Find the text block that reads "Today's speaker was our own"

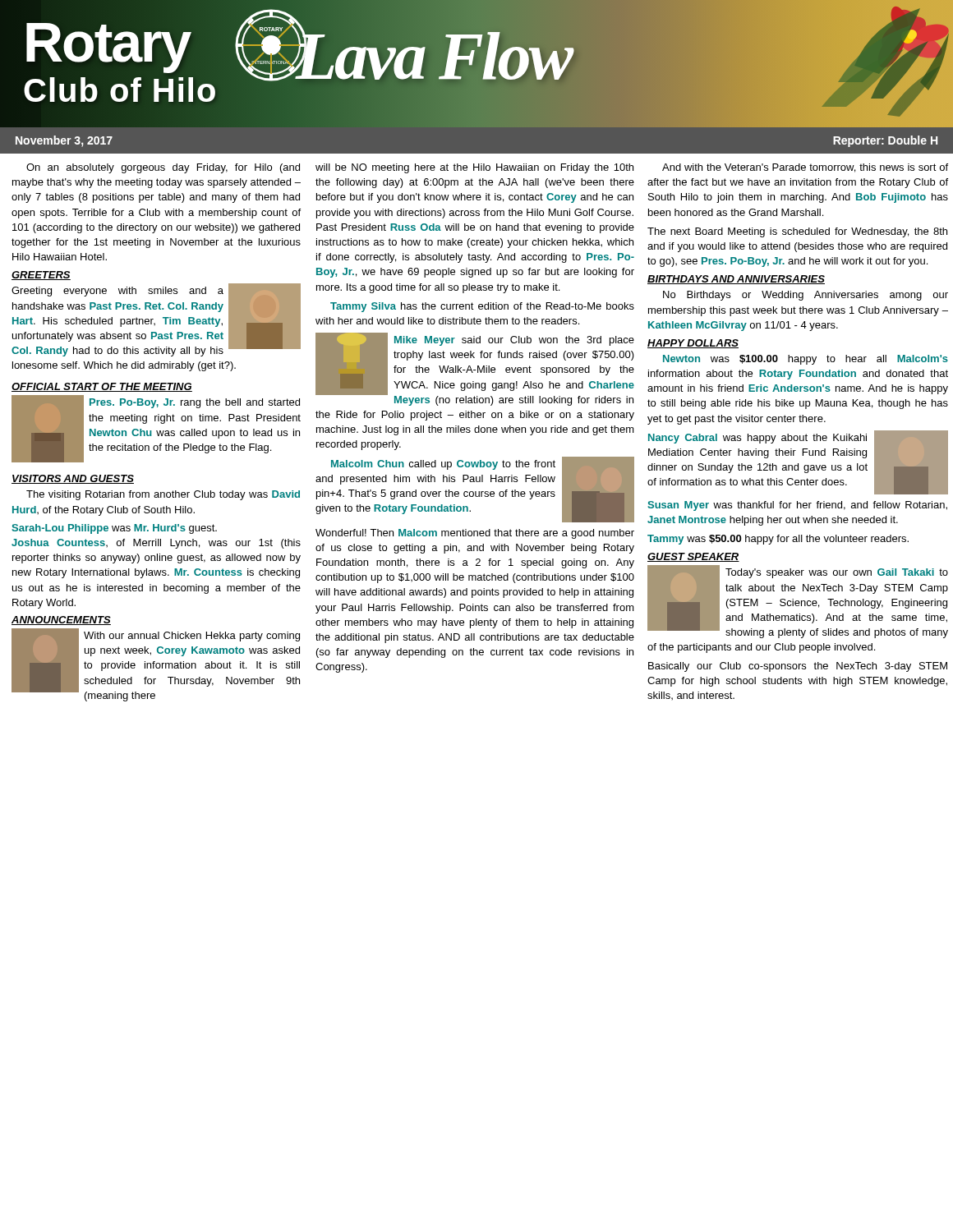[798, 610]
